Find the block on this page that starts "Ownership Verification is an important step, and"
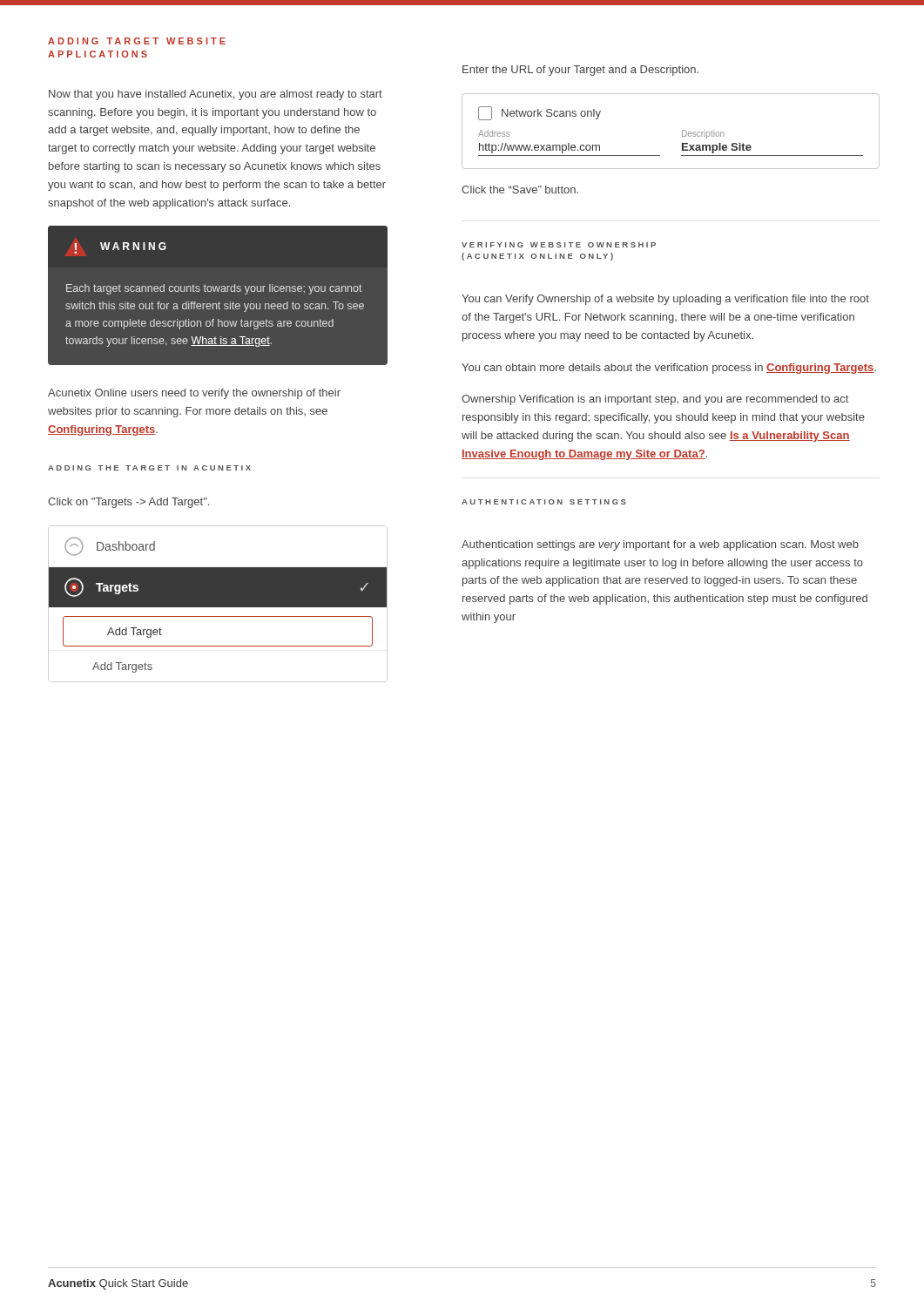The height and width of the screenshot is (1307, 924). click(671, 427)
